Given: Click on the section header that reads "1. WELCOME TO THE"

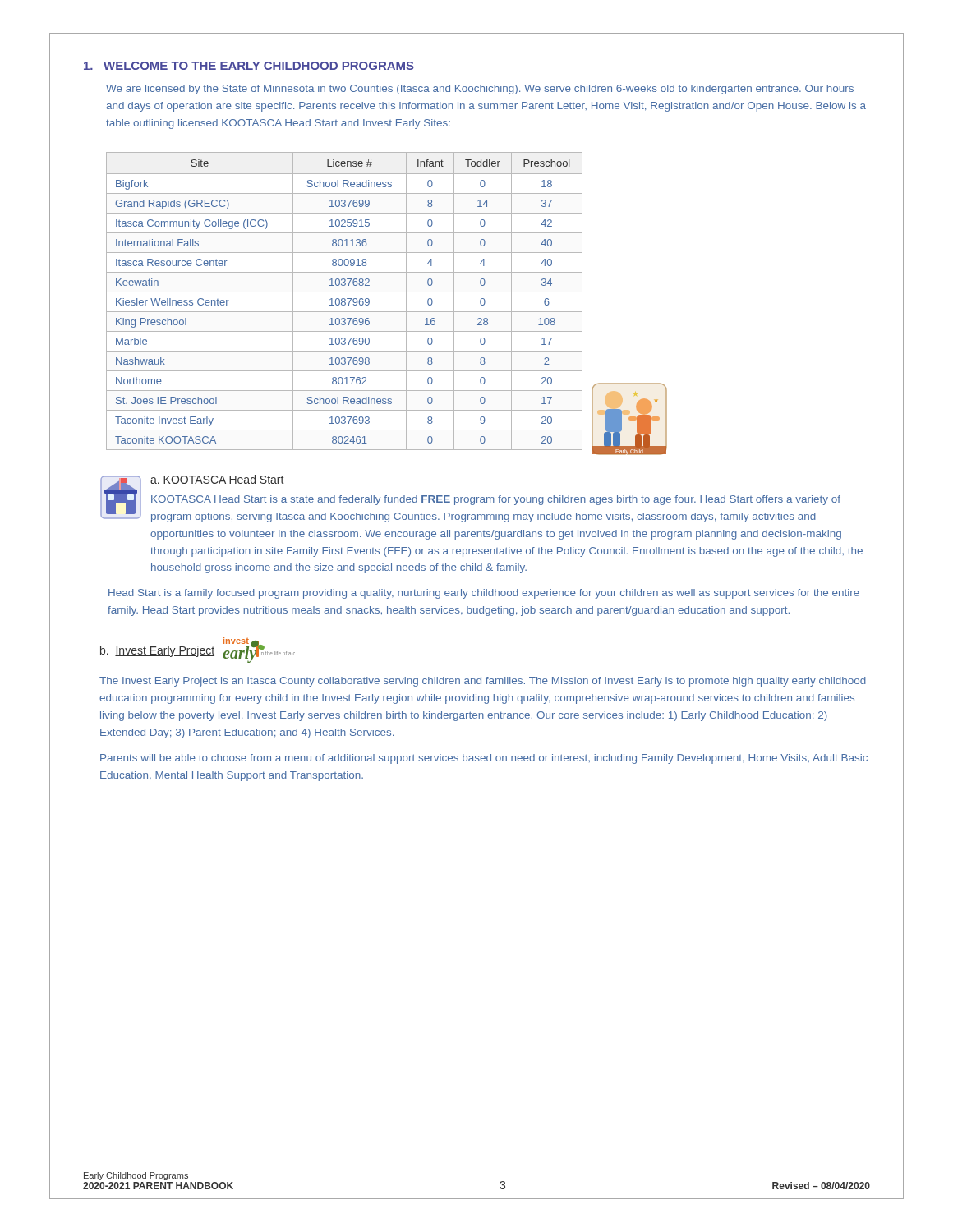Looking at the screenshot, I should click(x=249, y=65).
